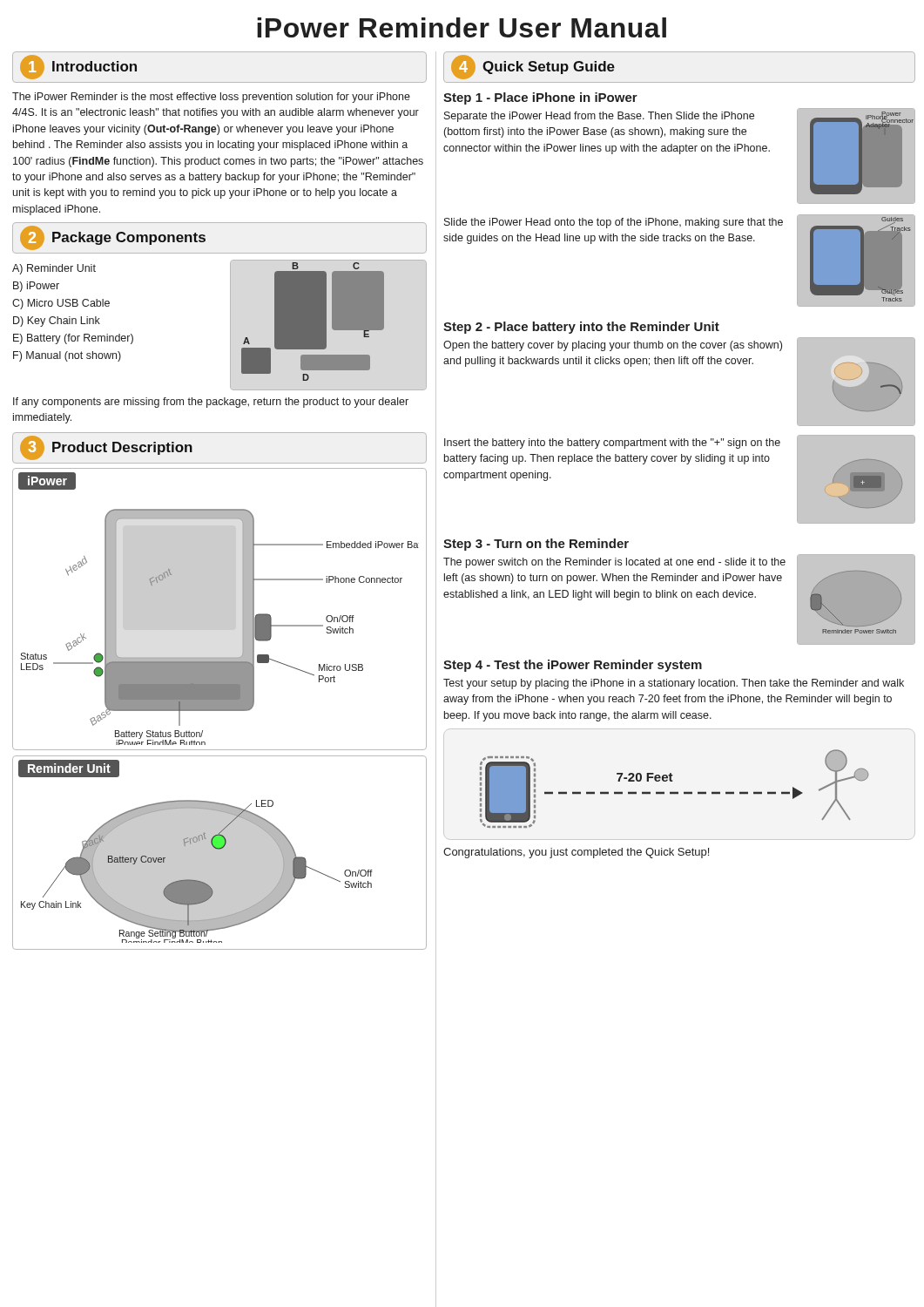Image resolution: width=924 pixels, height=1307 pixels.
Task: Locate the section header that says "Step 4 - Test the iPower Reminder"
Action: pos(573,664)
